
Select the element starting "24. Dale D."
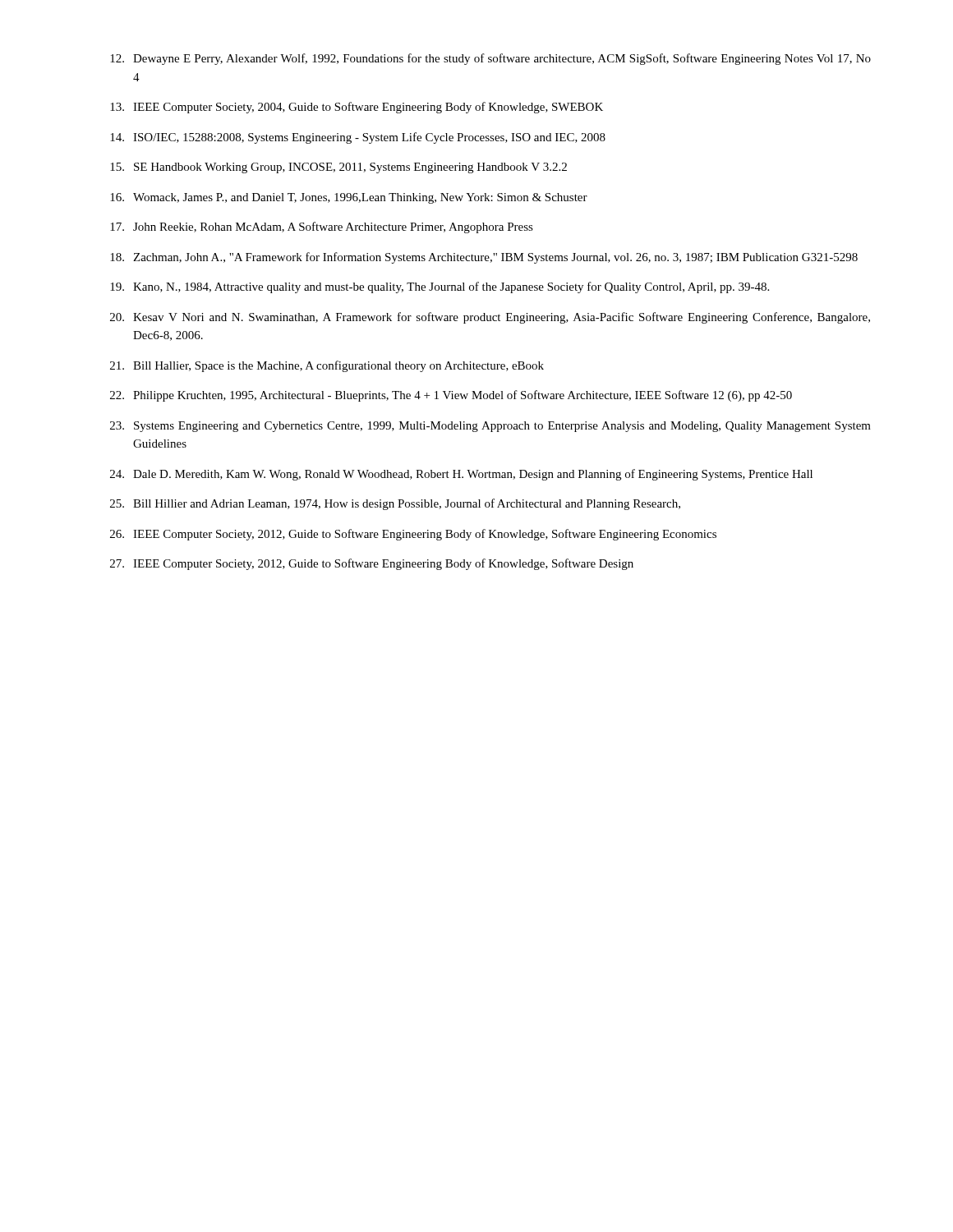(476, 474)
